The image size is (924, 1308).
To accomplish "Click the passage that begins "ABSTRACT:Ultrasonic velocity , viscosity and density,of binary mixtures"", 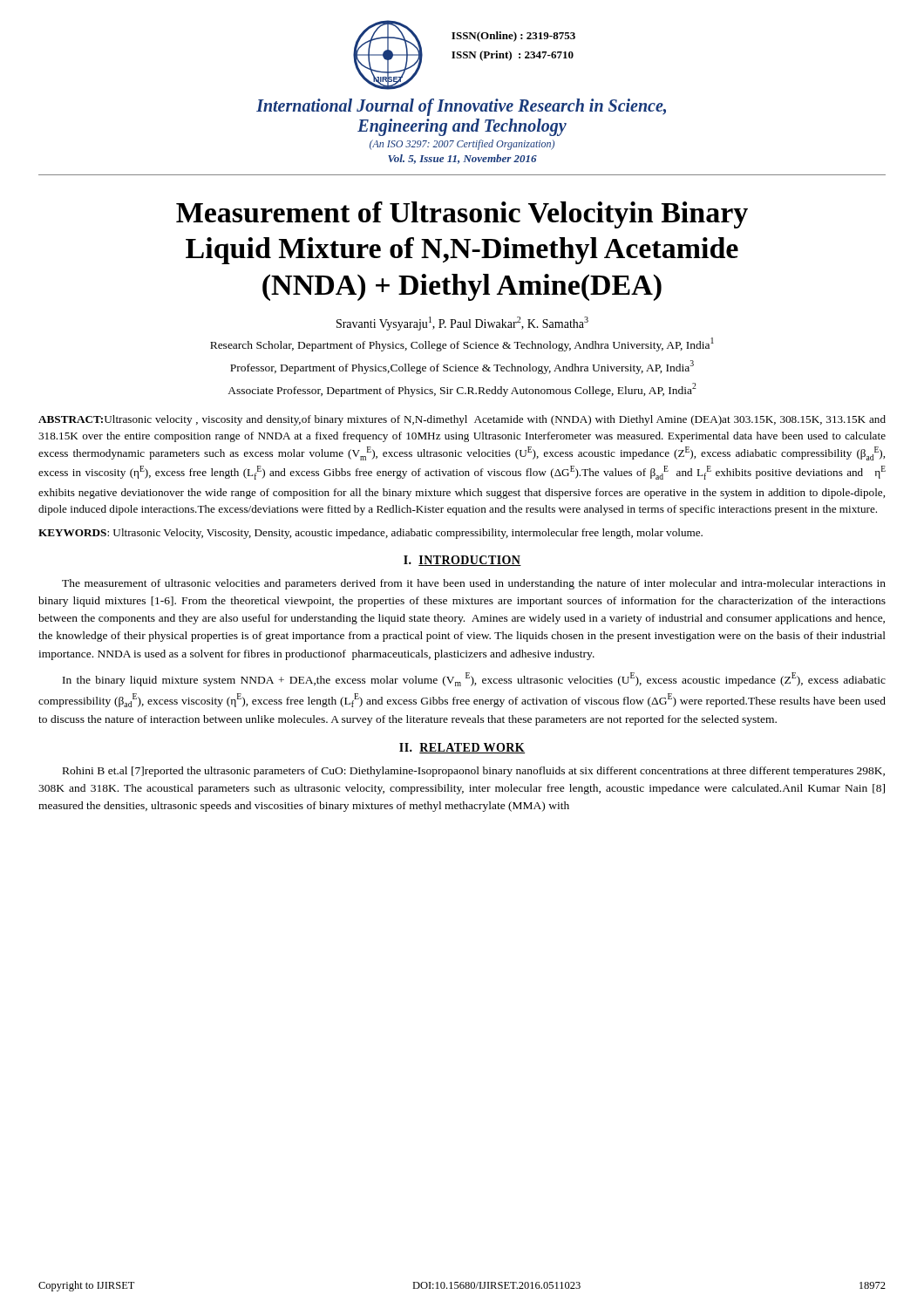I will tap(462, 476).
